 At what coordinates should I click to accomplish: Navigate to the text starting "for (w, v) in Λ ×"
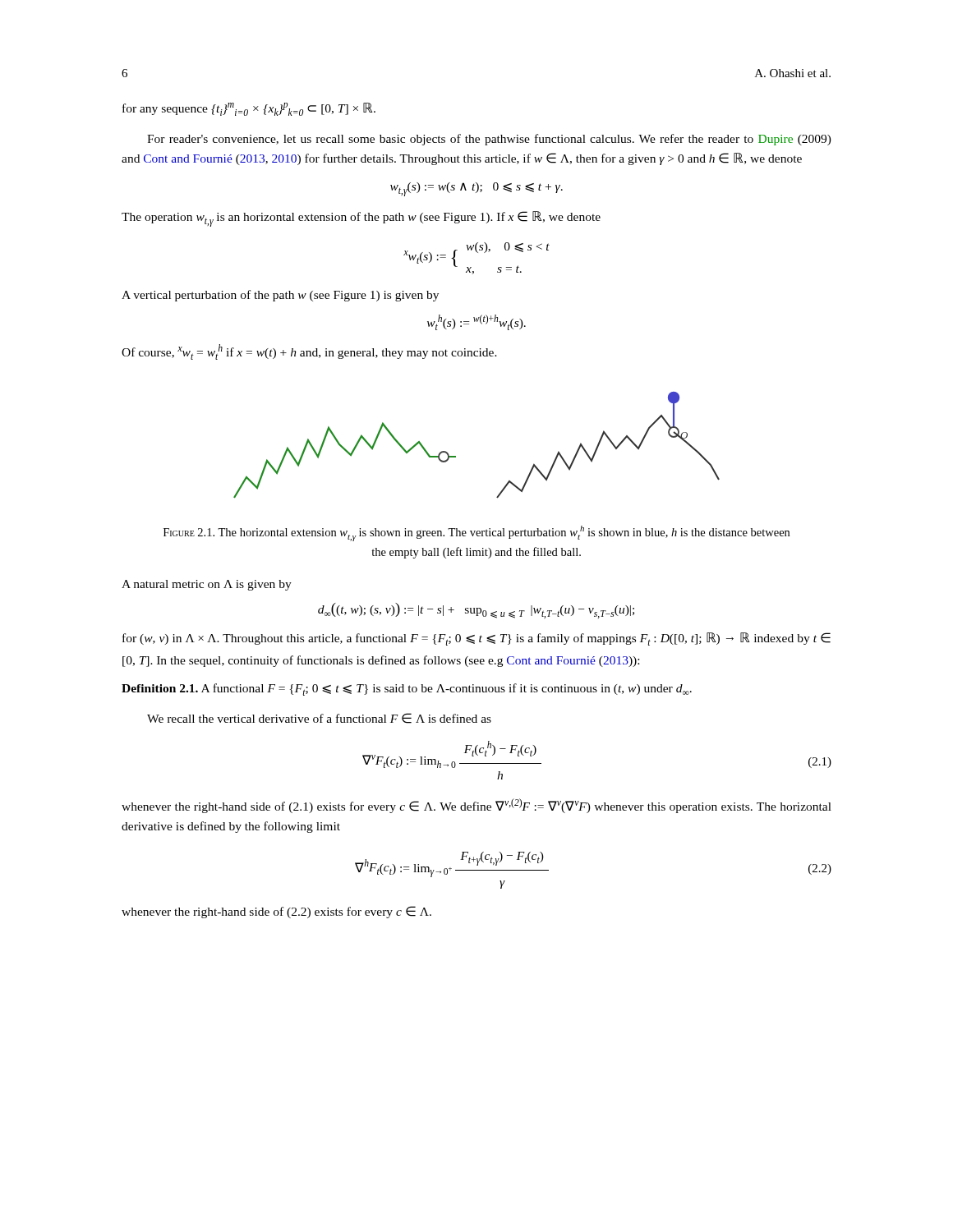476,649
